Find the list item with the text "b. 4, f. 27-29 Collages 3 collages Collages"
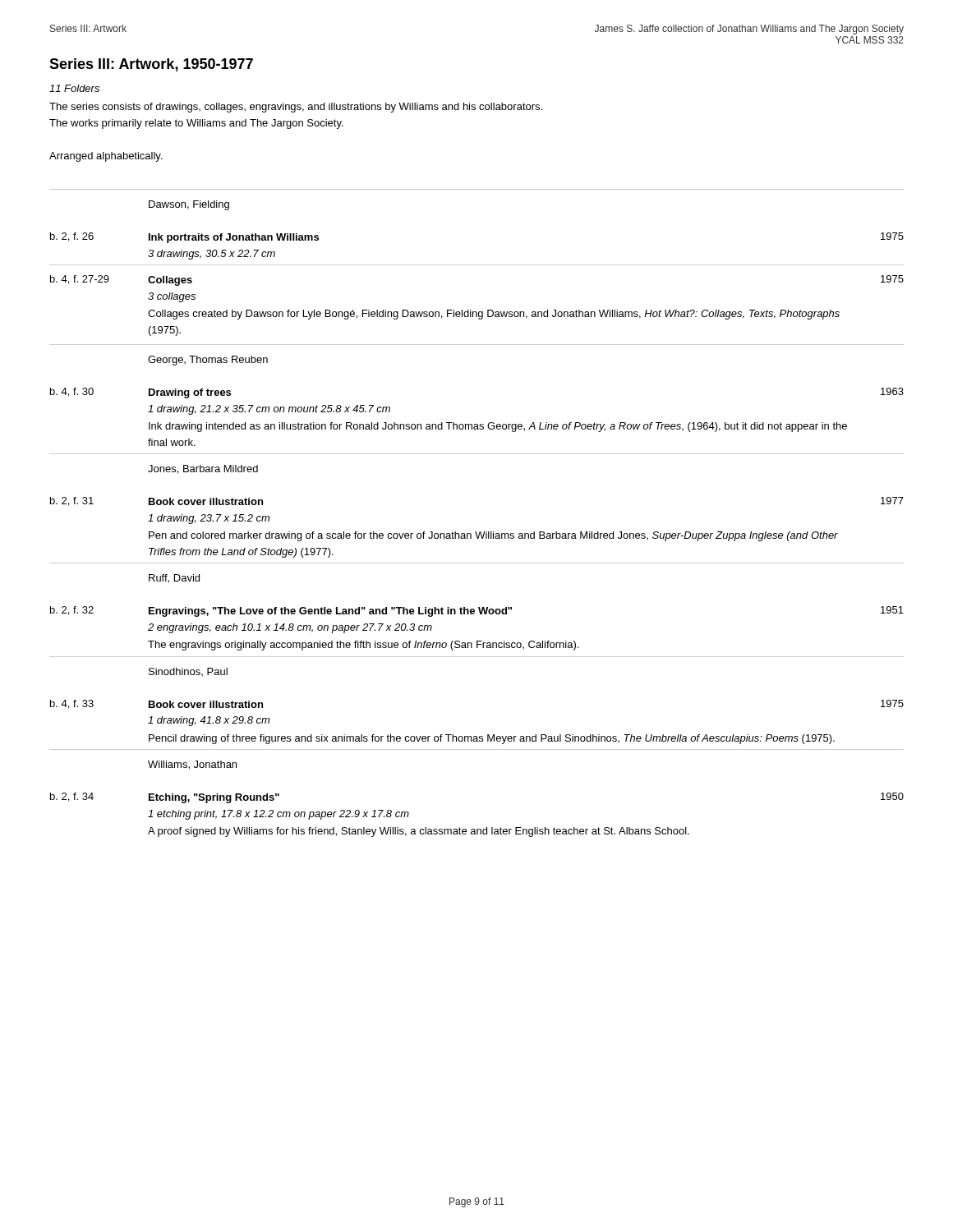Screen dimensions: 1232x953 [476, 305]
